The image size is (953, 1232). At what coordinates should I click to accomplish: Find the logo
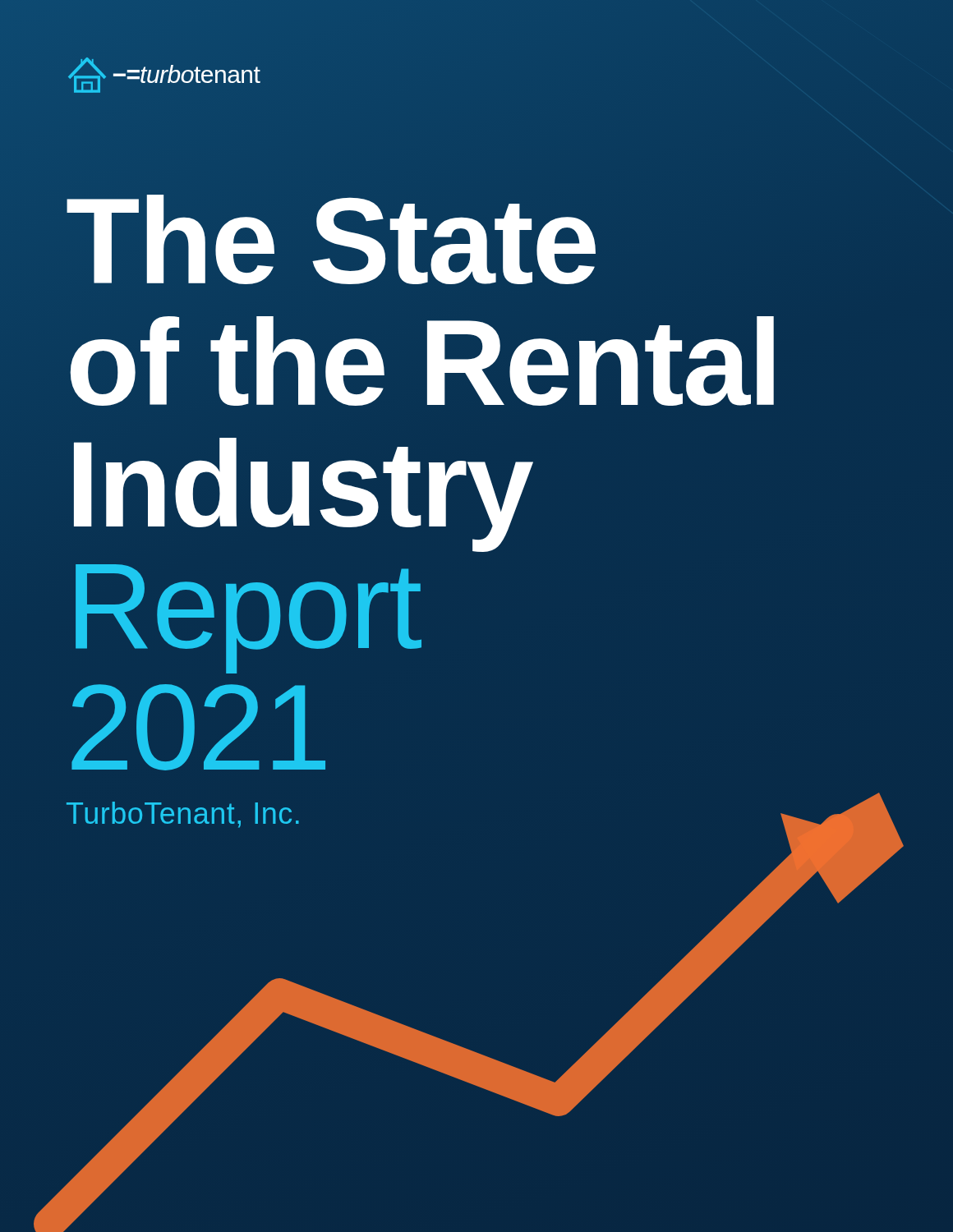(163, 75)
